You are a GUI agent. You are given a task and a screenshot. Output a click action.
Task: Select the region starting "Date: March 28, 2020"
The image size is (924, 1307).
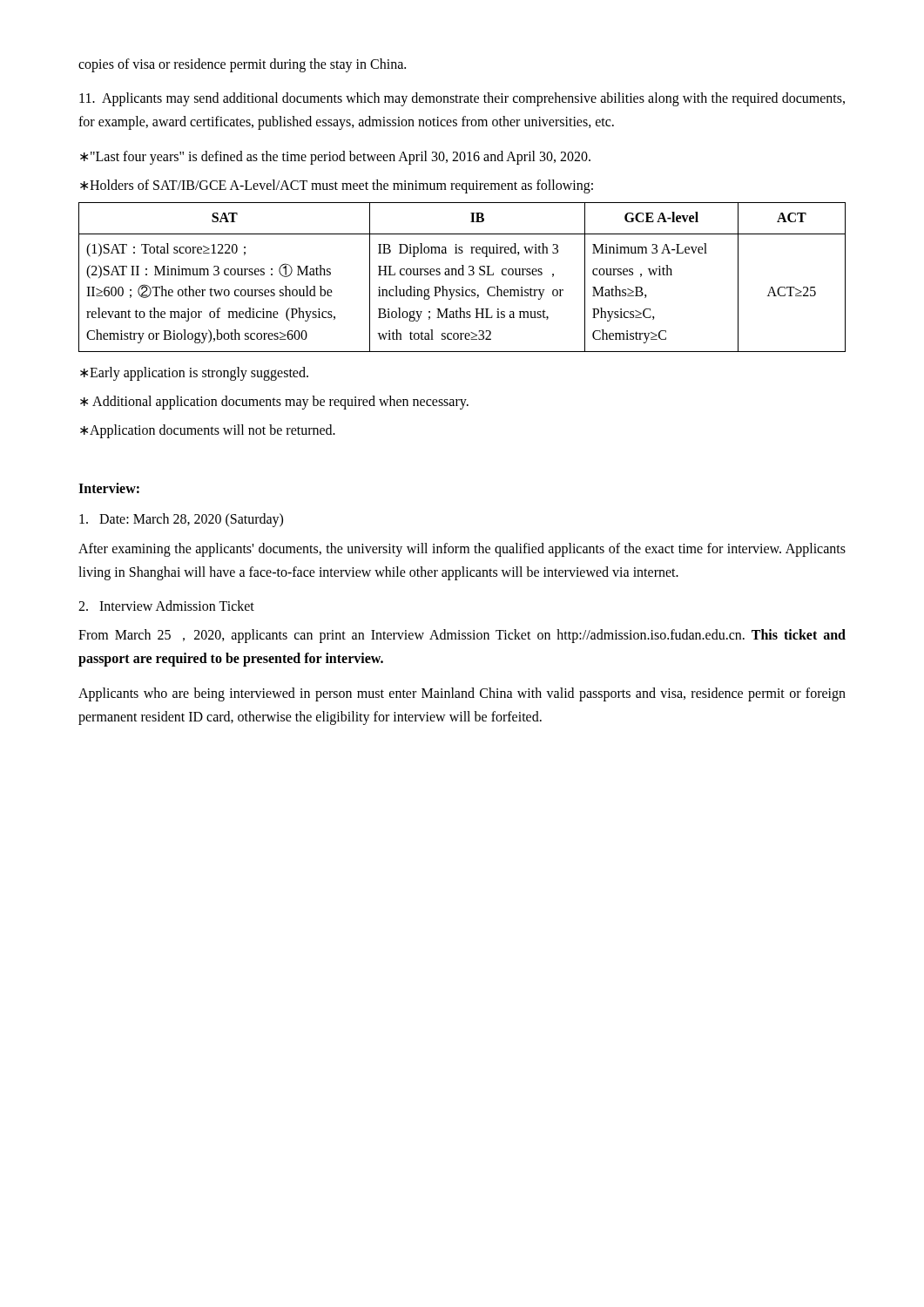click(181, 519)
